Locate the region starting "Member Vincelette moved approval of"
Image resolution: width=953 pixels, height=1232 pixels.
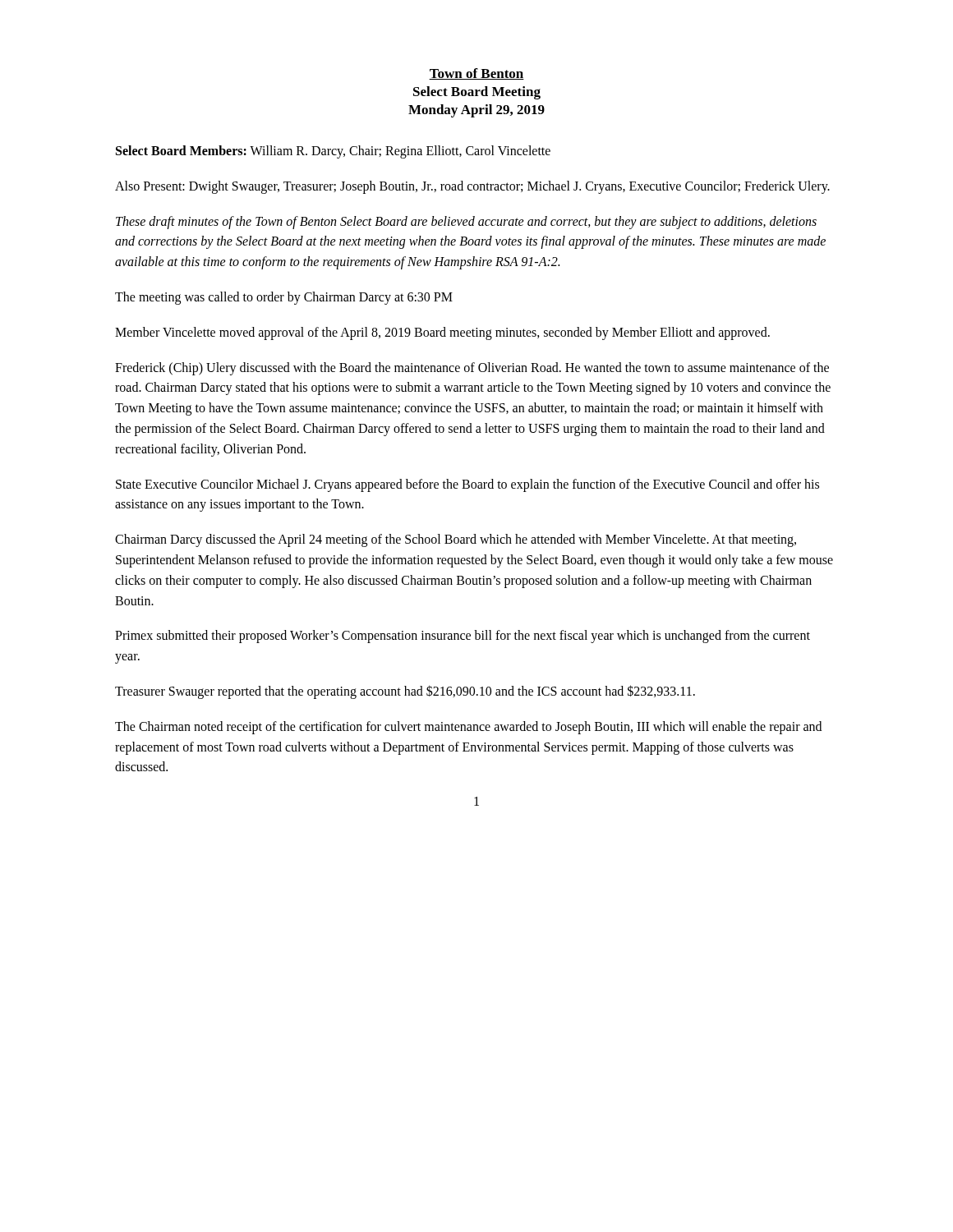point(443,332)
